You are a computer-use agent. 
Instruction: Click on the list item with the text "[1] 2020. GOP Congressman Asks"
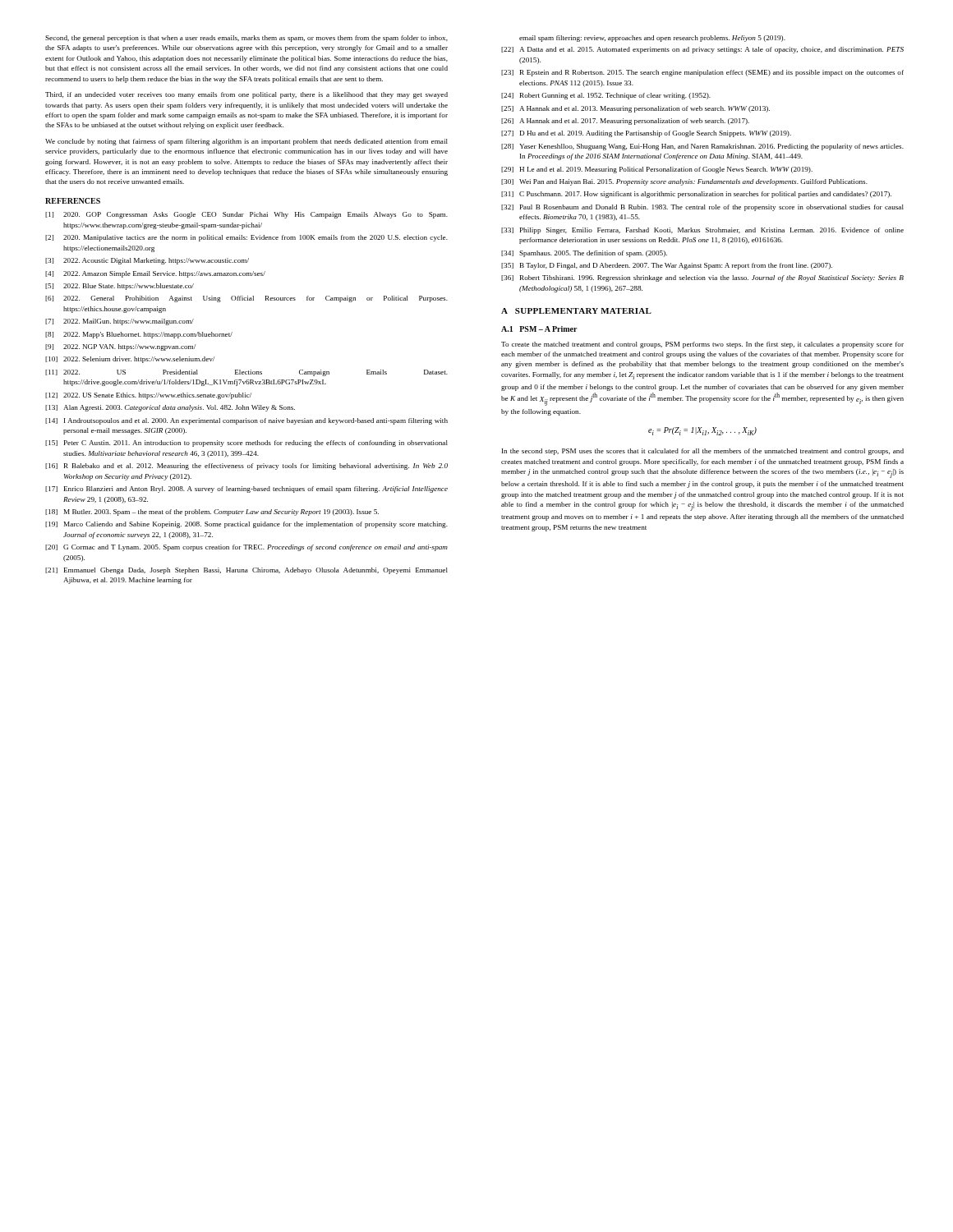246,220
